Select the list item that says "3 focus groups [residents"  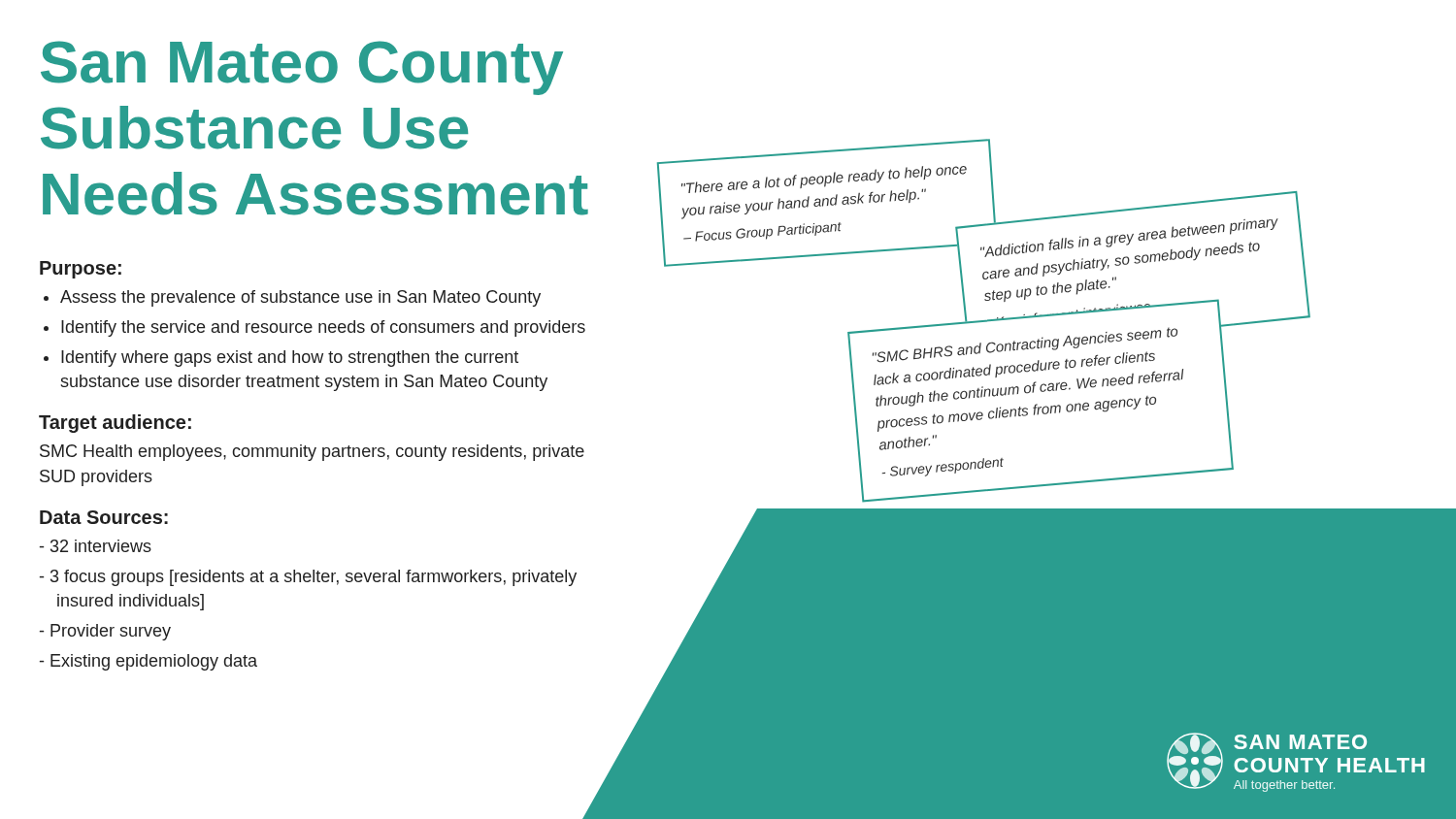(313, 588)
